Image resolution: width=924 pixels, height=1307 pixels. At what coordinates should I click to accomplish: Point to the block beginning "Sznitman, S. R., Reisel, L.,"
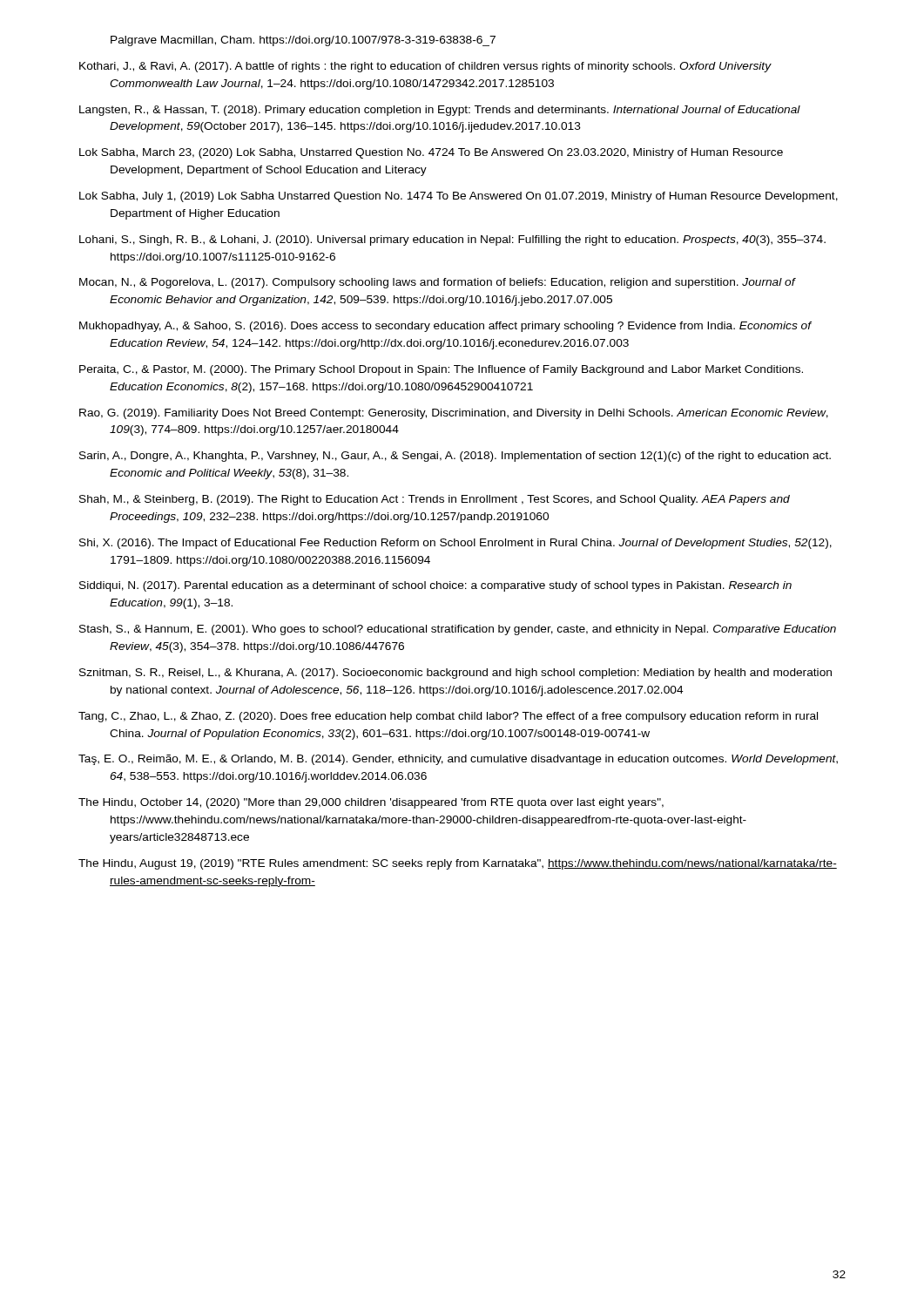click(x=455, y=681)
